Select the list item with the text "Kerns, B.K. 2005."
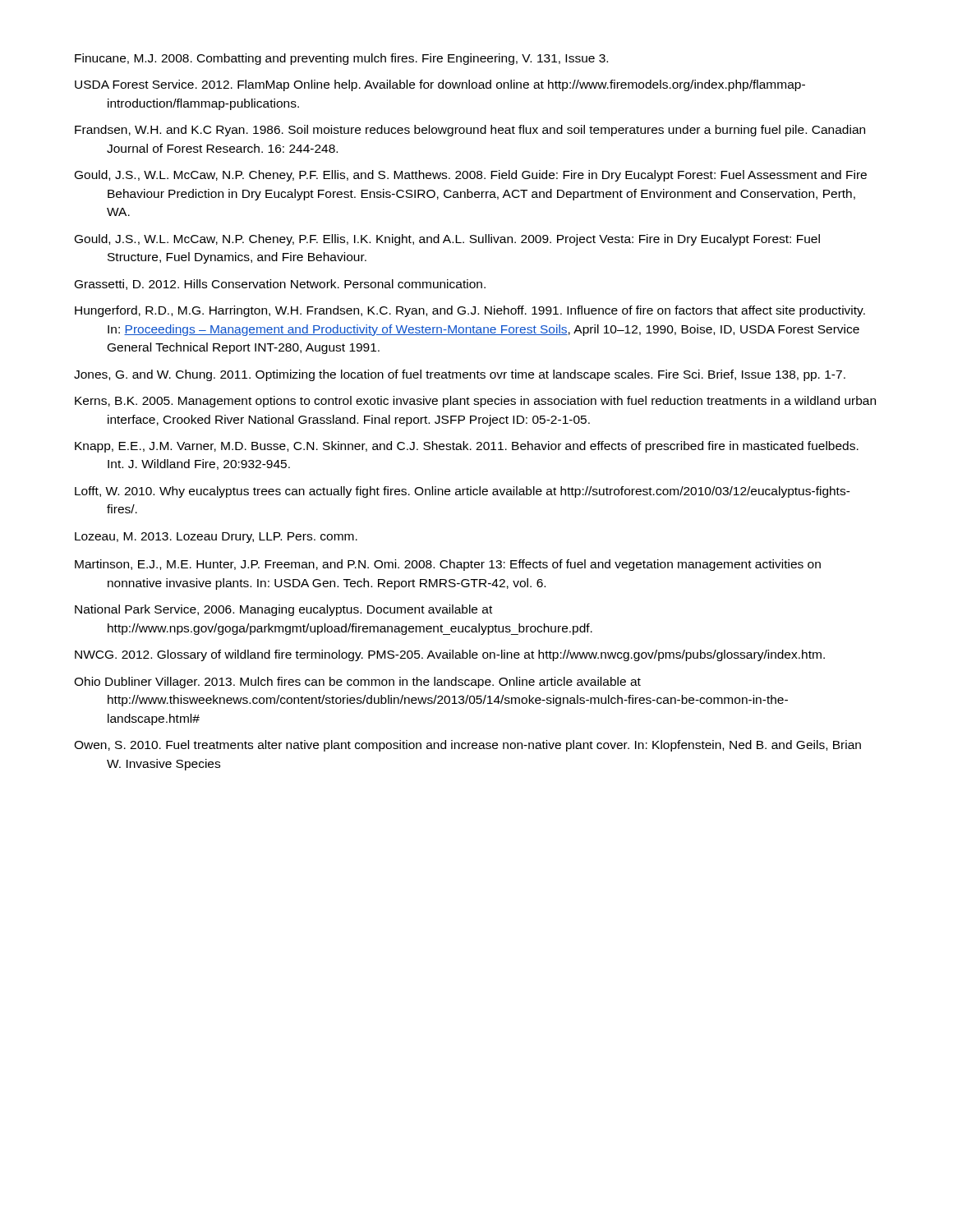Screen dimensions: 1232x953 pos(475,410)
